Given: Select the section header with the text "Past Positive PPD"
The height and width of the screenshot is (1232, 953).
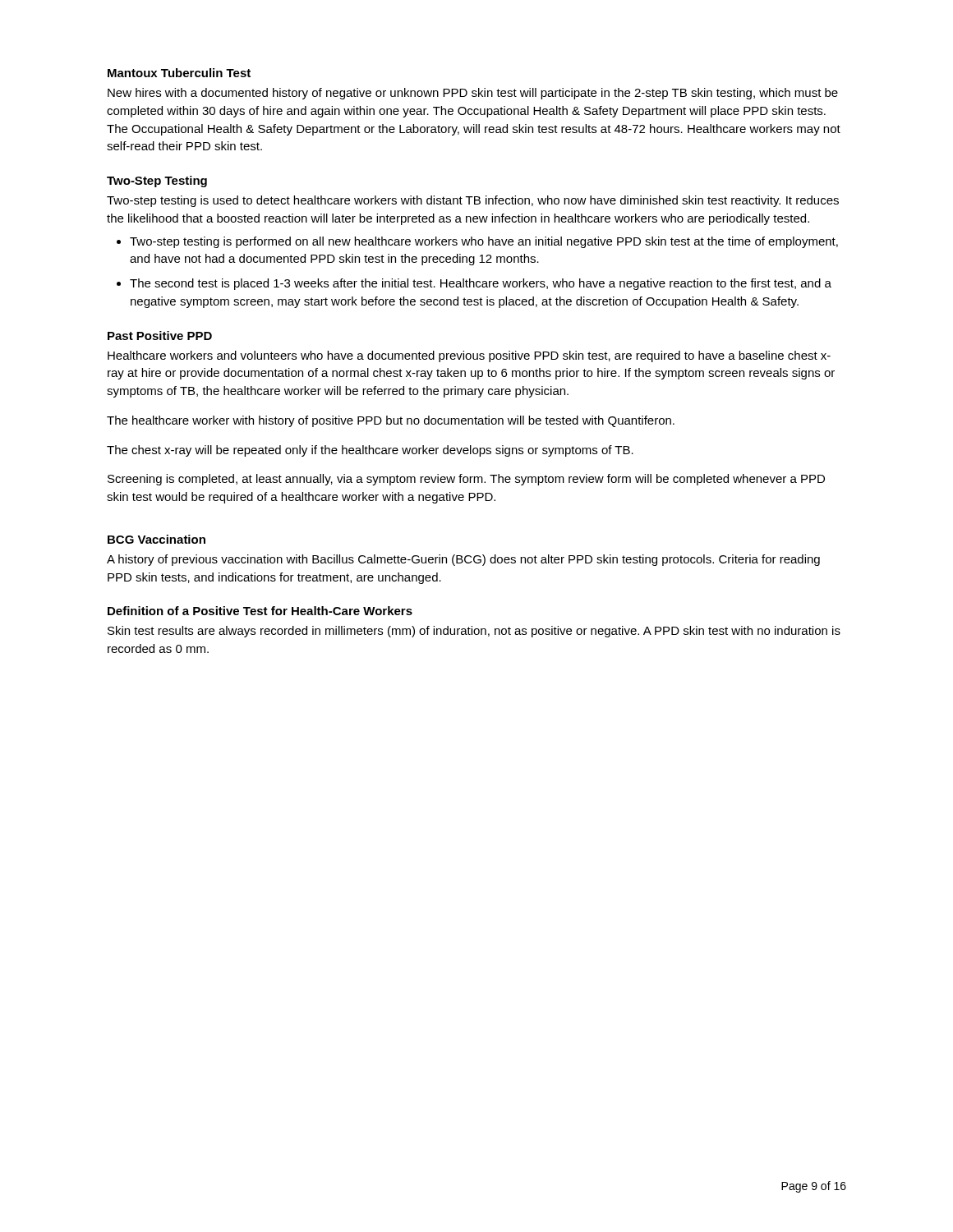Looking at the screenshot, I should (x=160, y=335).
